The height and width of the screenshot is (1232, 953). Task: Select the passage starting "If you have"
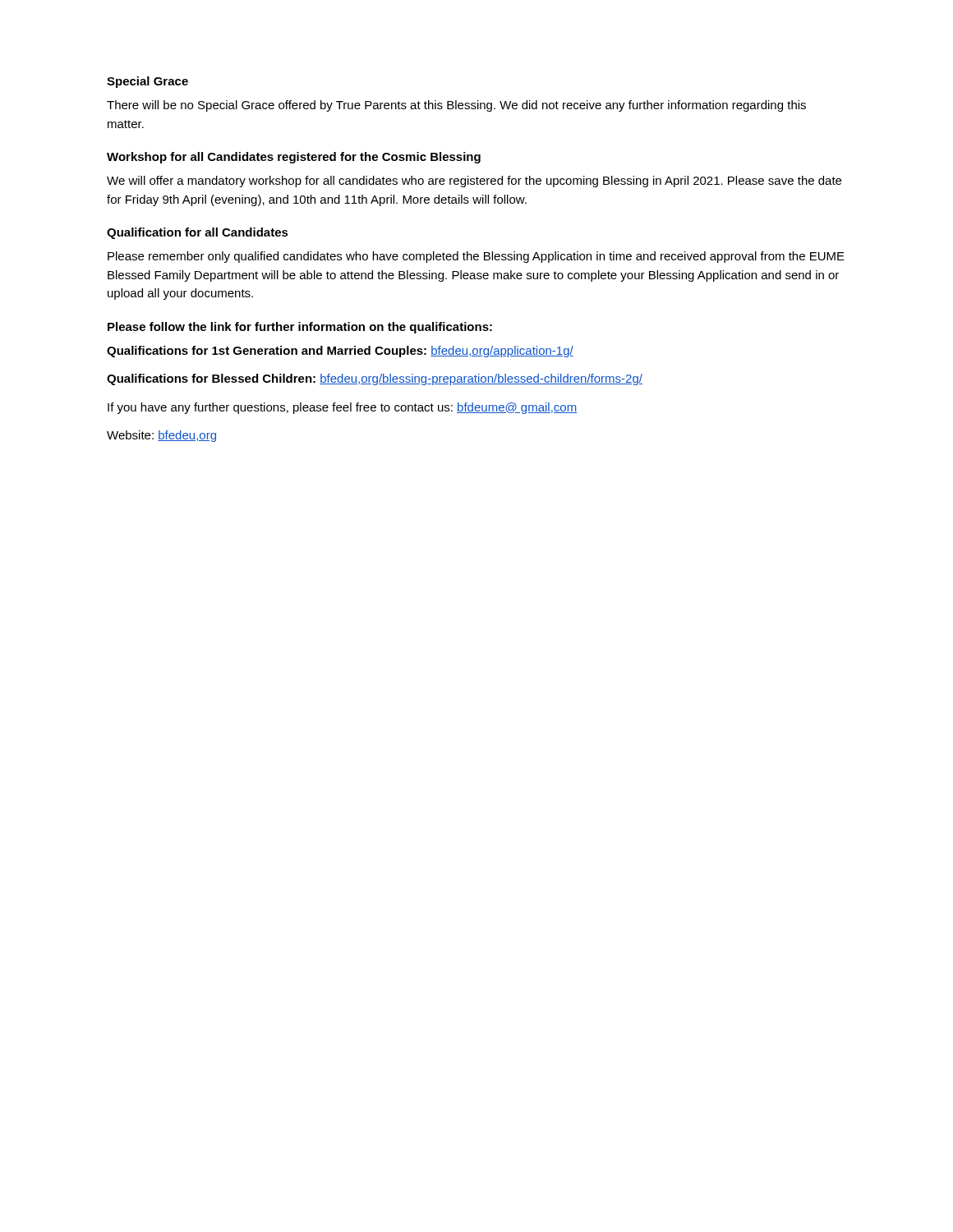click(x=342, y=407)
